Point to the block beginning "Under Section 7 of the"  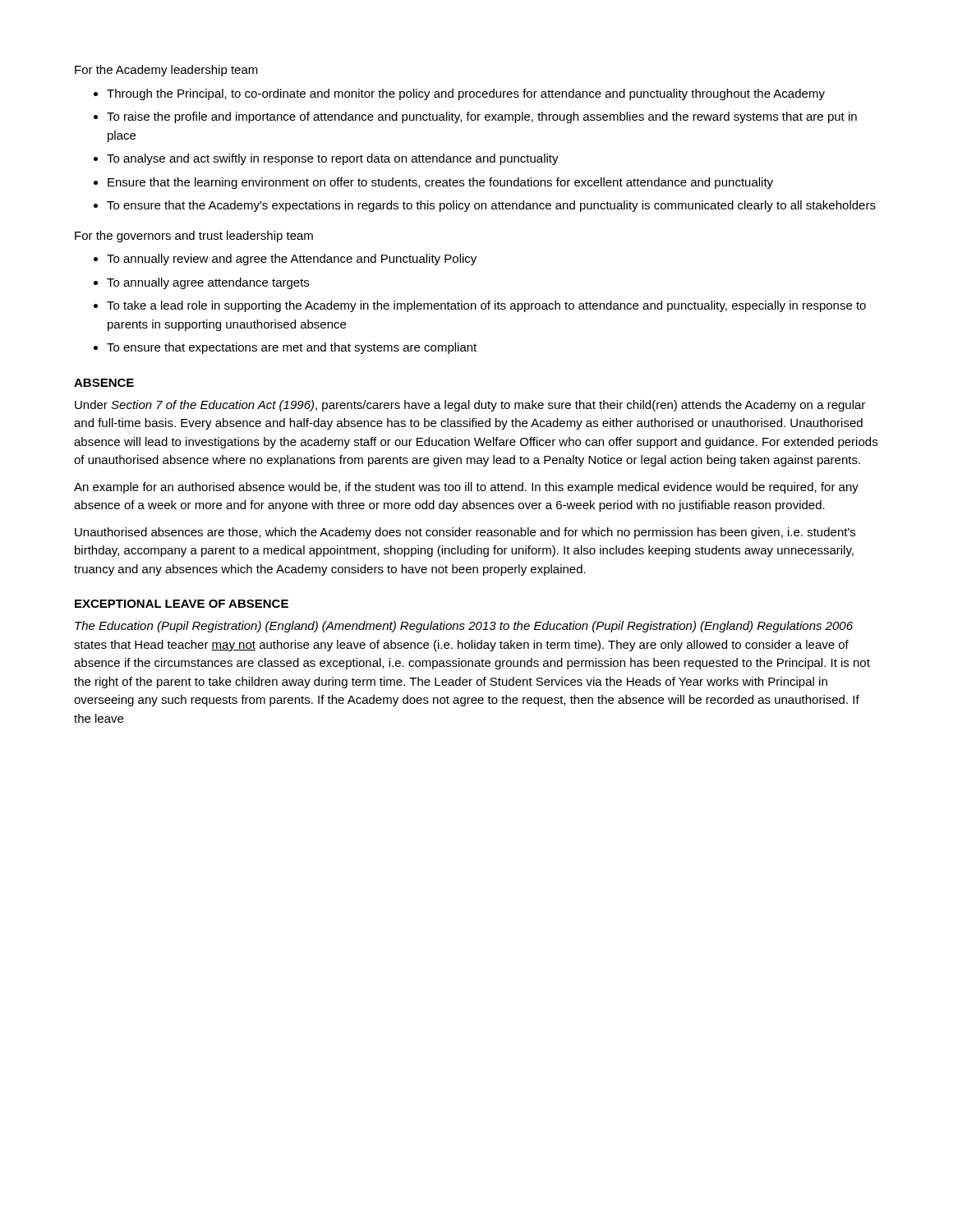pos(476,432)
